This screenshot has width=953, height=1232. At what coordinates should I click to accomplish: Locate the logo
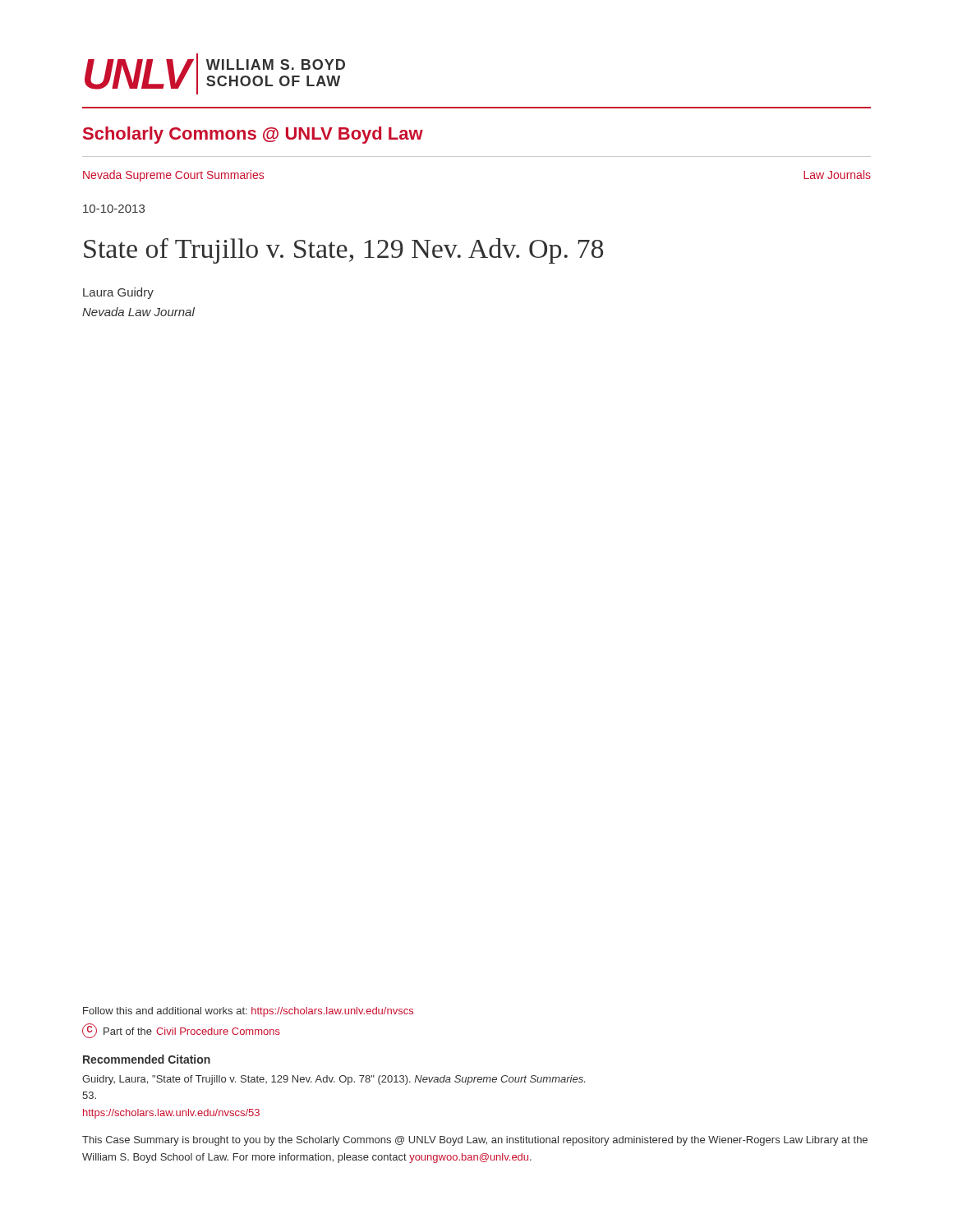[476, 74]
